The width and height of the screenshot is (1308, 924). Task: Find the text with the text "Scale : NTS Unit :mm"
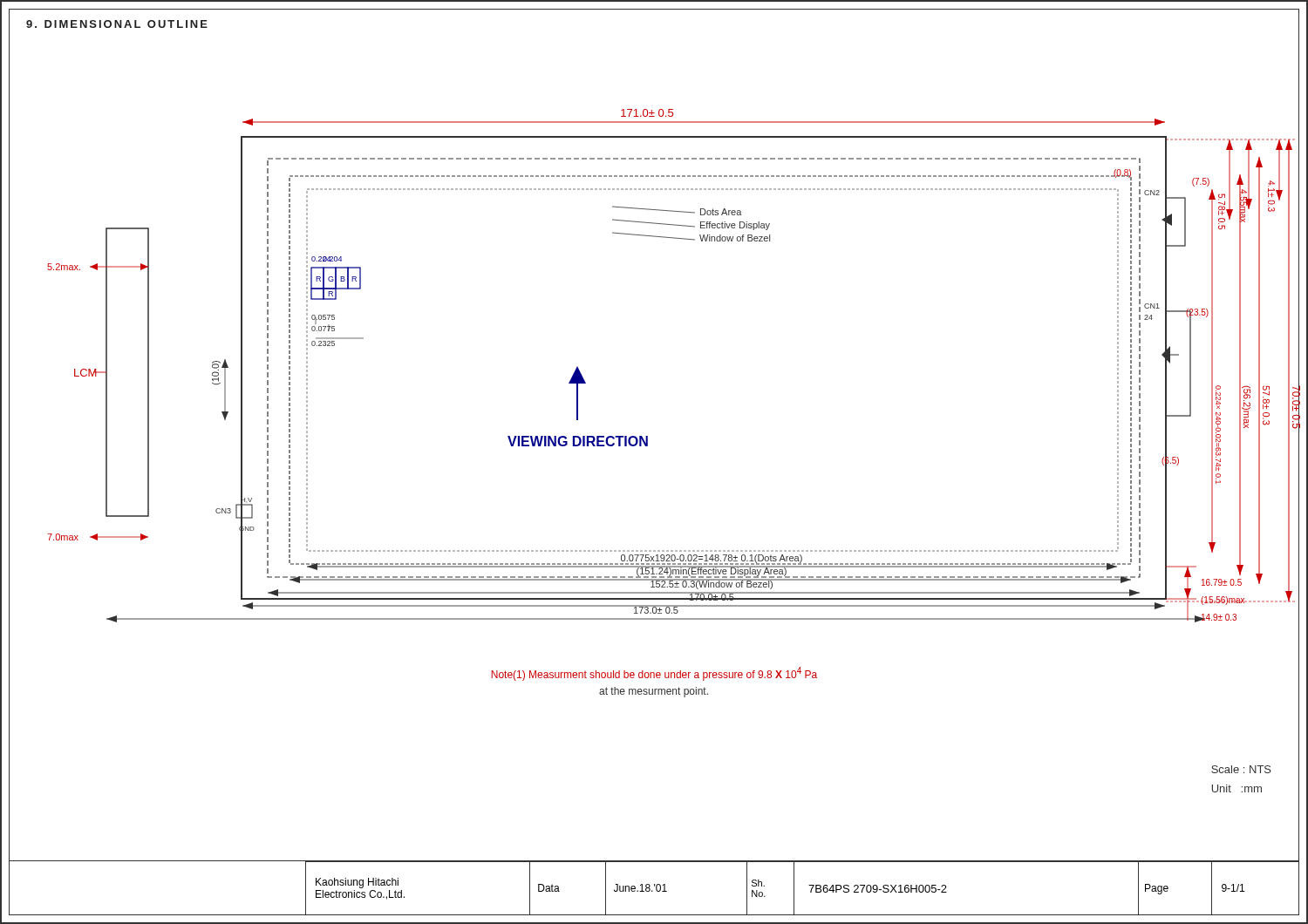1241,779
